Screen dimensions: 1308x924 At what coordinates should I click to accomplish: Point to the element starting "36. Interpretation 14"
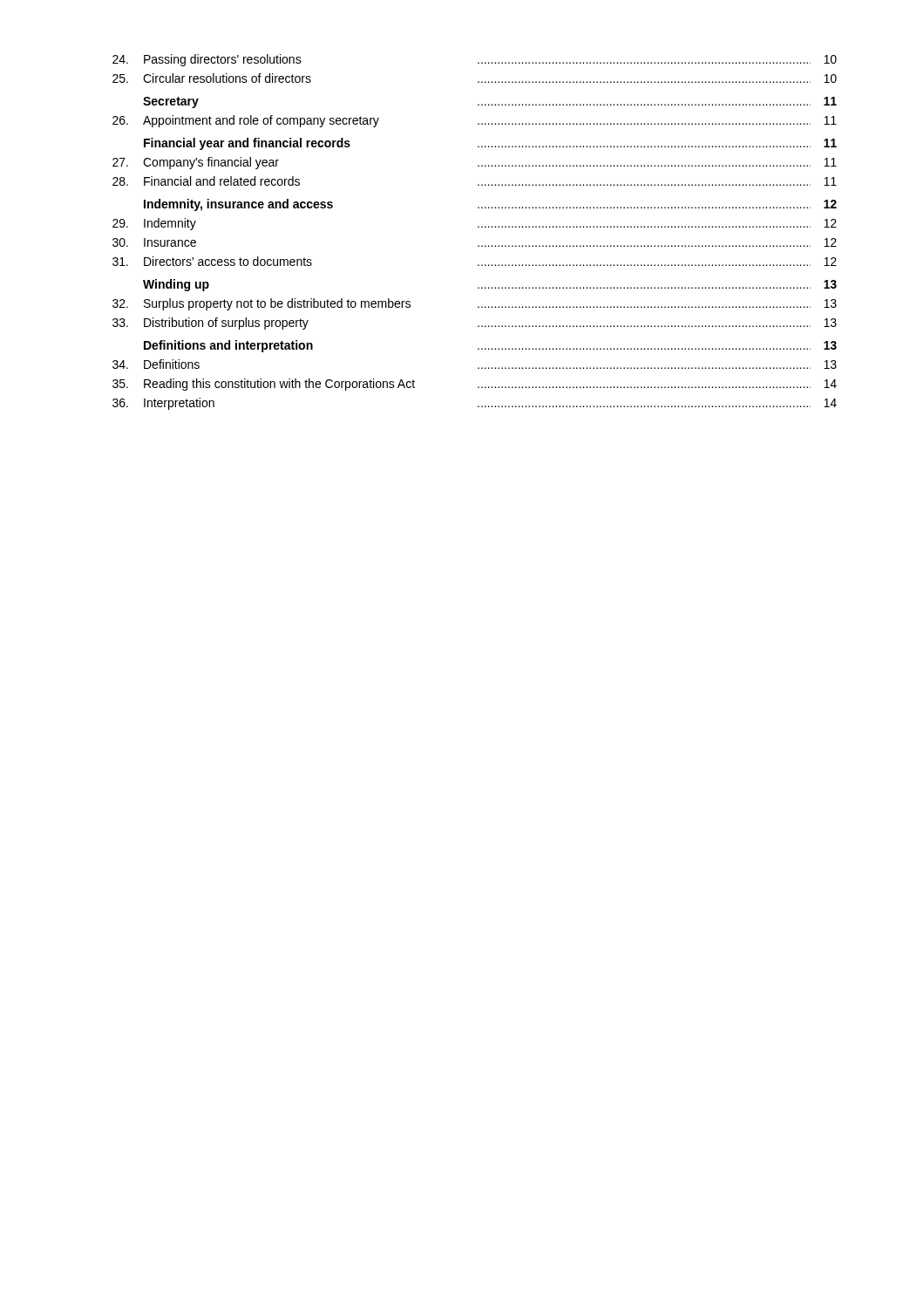point(475,404)
